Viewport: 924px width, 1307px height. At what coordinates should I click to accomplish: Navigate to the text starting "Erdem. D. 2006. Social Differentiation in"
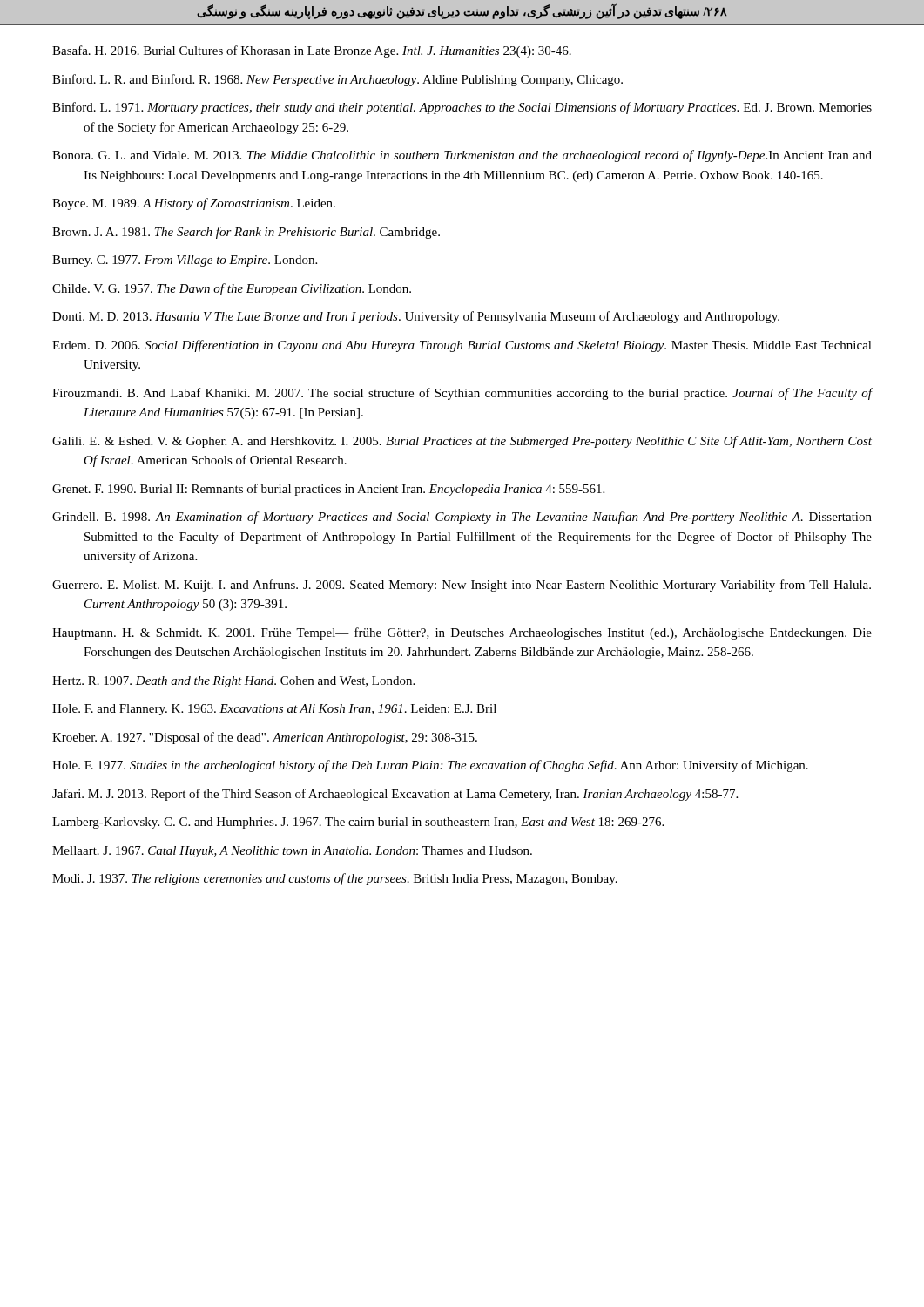click(x=462, y=354)
